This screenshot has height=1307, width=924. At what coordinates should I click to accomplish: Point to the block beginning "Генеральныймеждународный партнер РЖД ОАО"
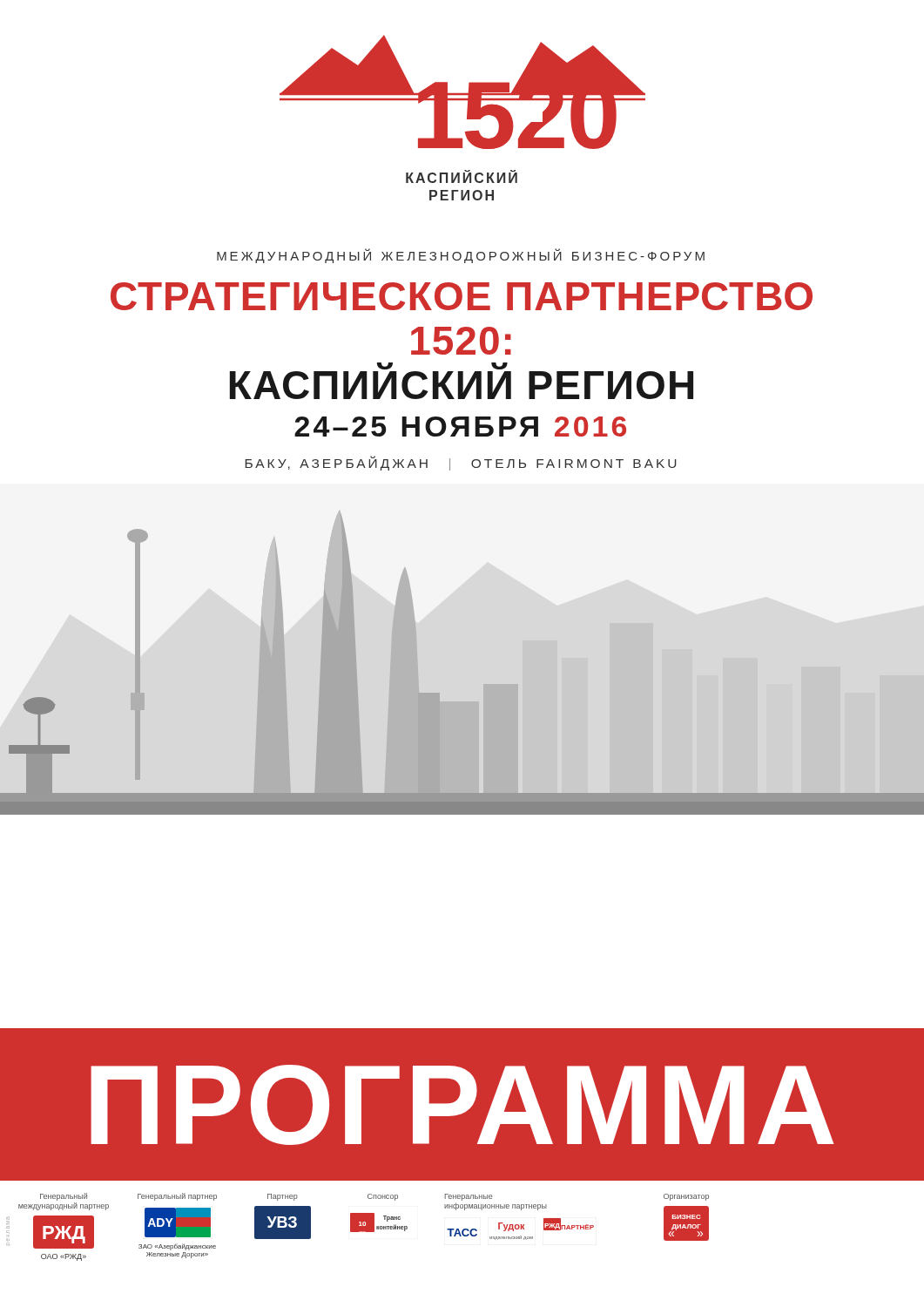(368, 1226)
